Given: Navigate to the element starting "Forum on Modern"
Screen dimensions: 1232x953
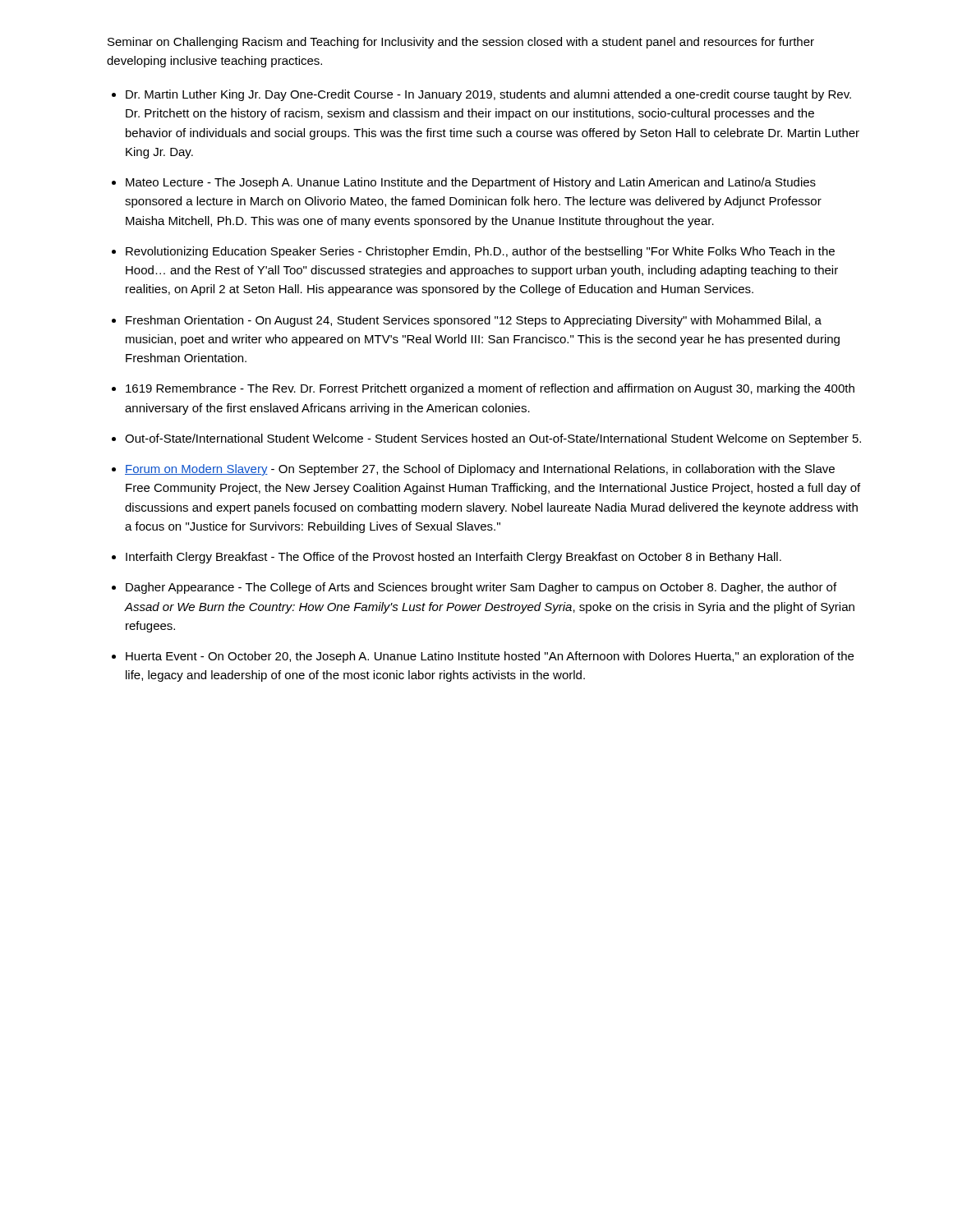Looking at the screenshot, I should (493, 497).
